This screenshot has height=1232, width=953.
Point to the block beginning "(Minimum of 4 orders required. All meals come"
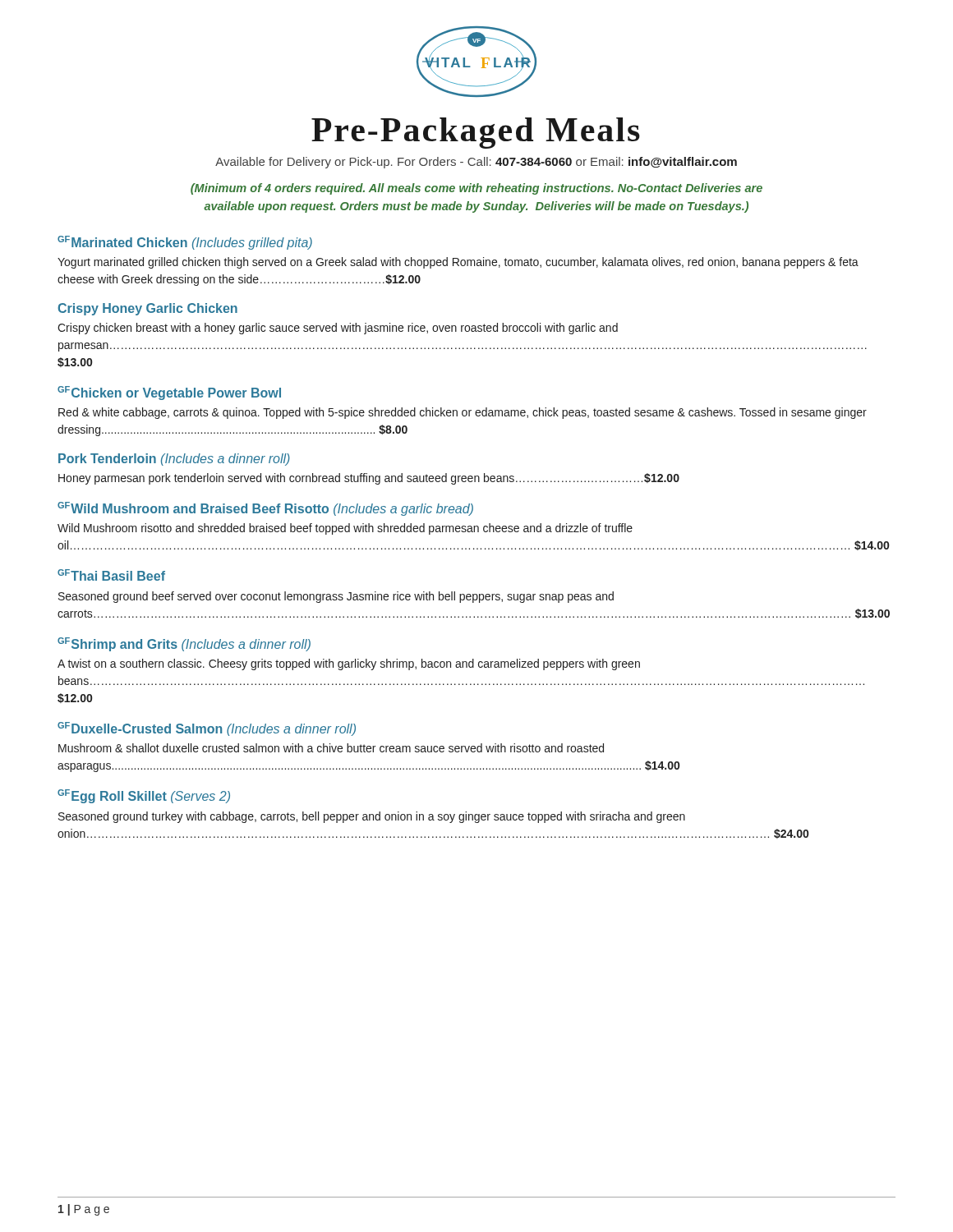coord(476,197)
